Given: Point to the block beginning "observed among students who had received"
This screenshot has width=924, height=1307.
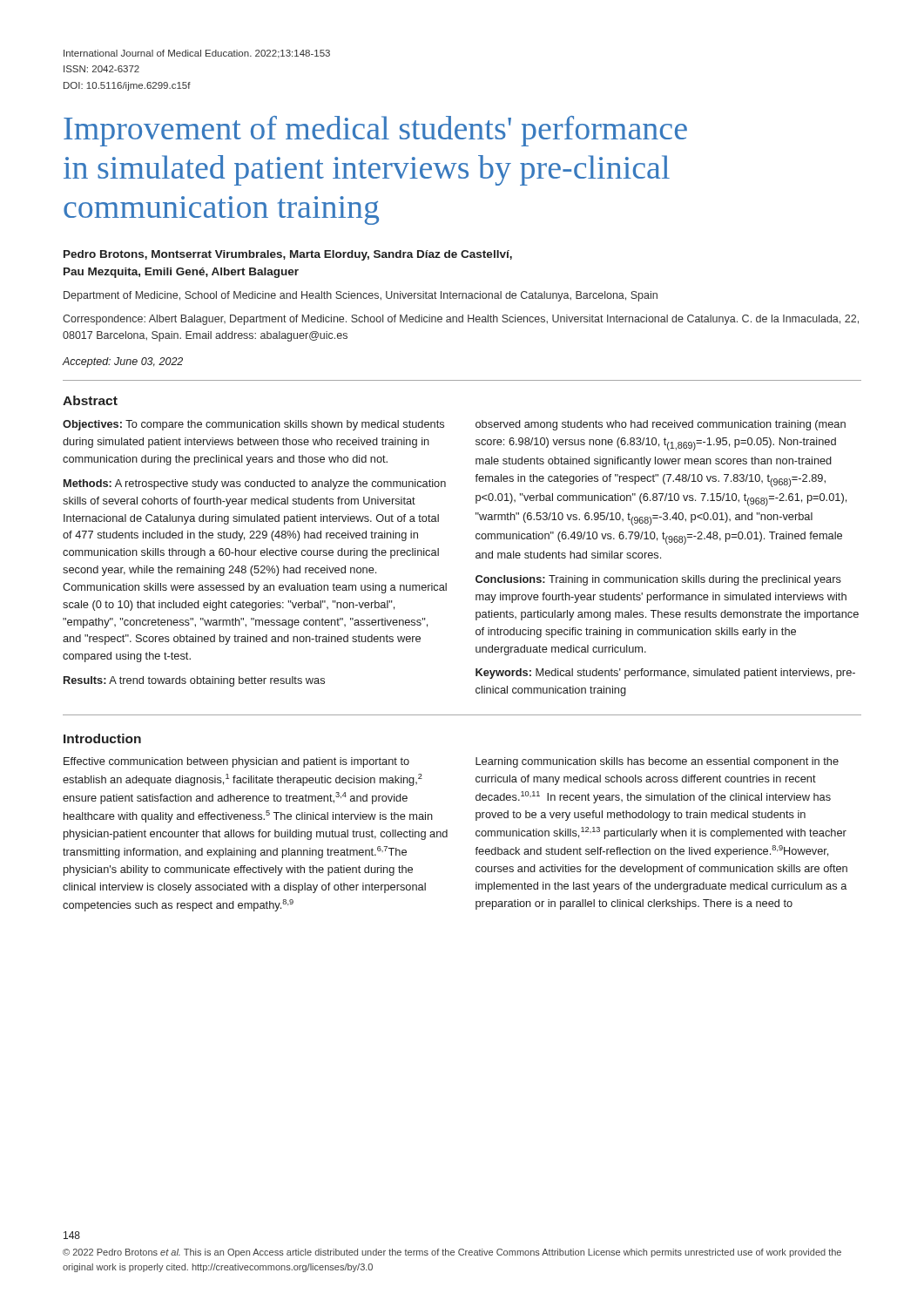Looking at the screenshot, I should (661, 490).
